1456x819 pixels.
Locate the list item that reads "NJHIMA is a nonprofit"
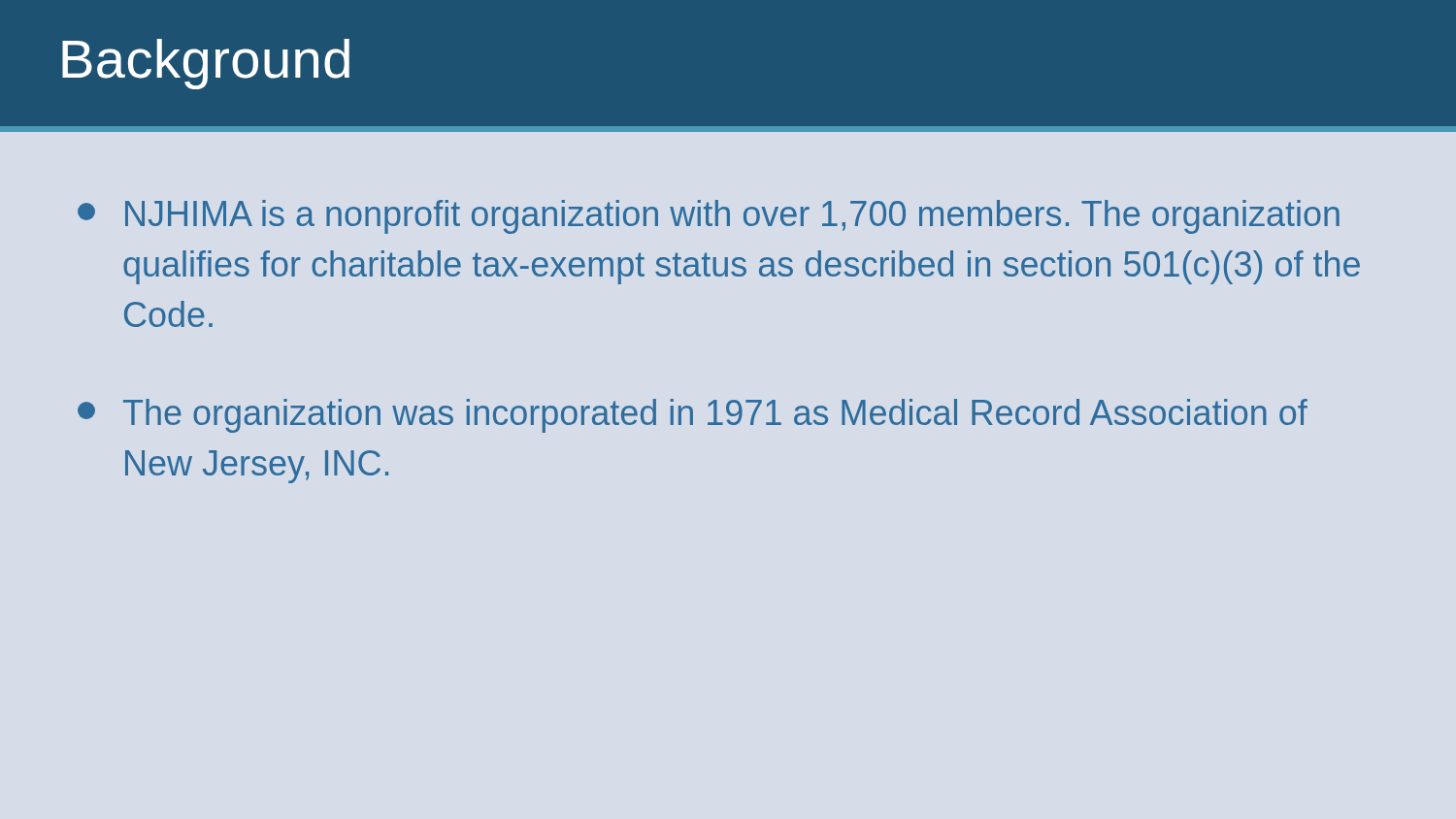coord(728,265)
